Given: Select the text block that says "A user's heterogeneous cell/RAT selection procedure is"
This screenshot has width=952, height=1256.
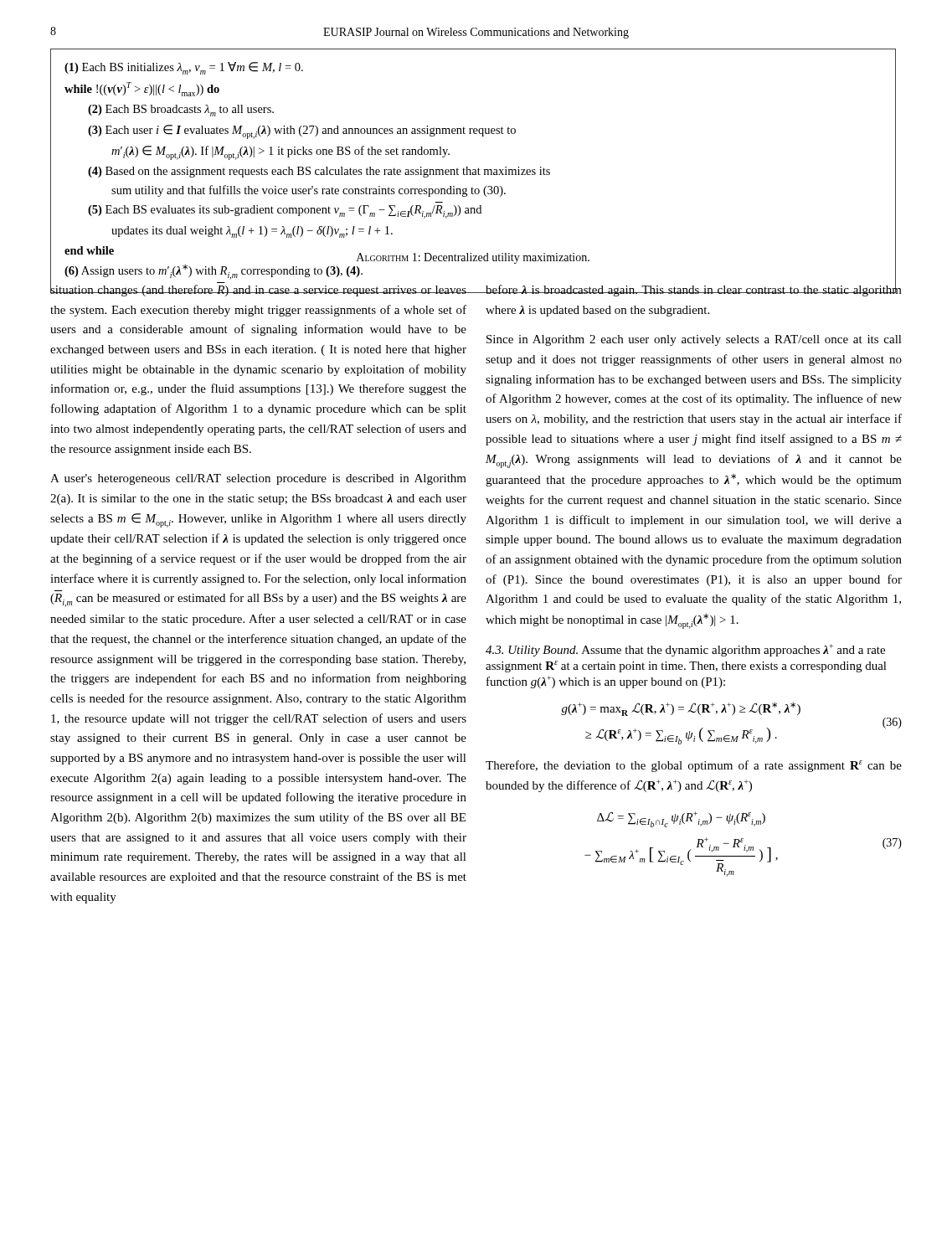Looking at the screenshot, I should (258, 687).
